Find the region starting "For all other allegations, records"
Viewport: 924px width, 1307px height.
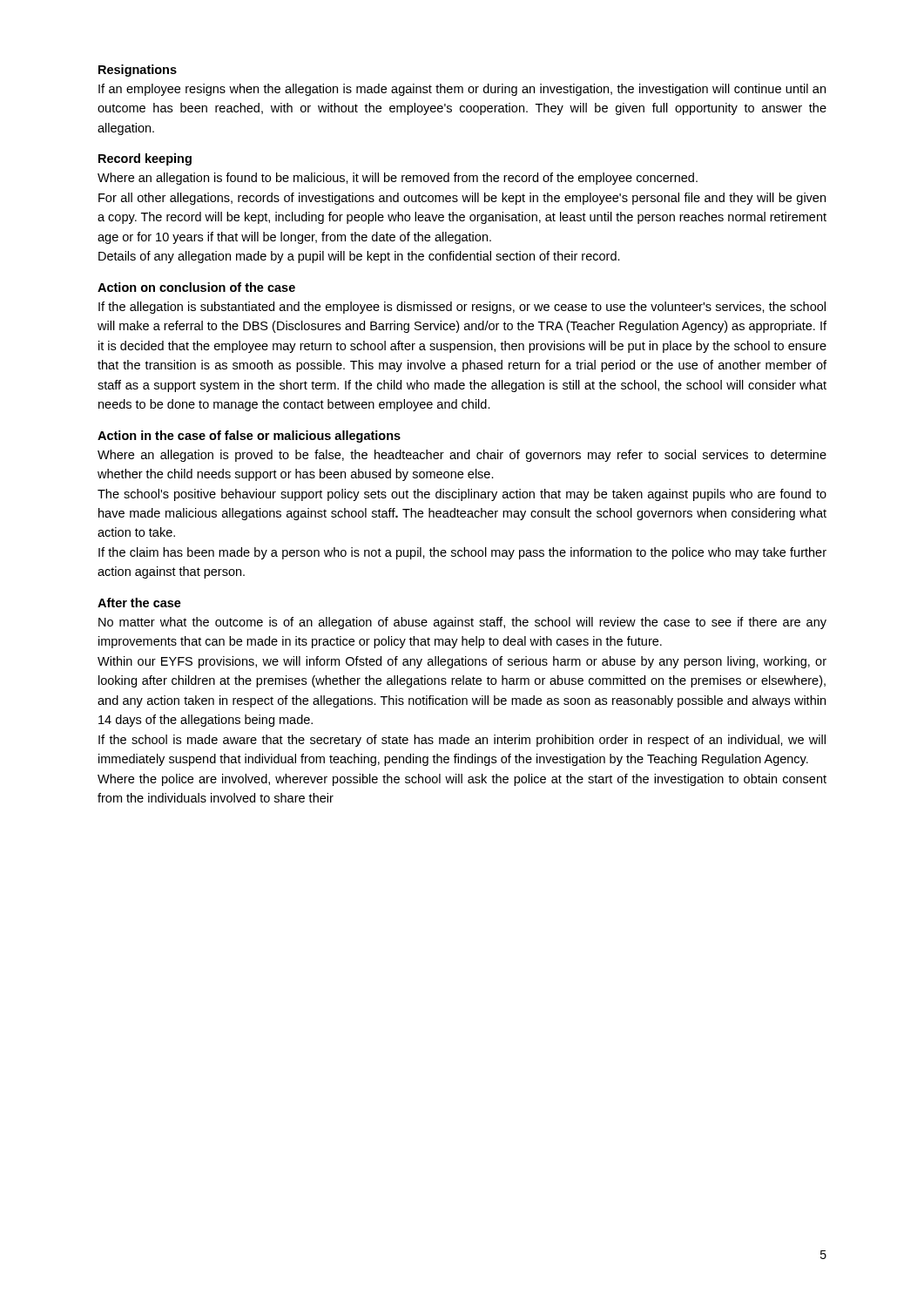coord(462,217)
